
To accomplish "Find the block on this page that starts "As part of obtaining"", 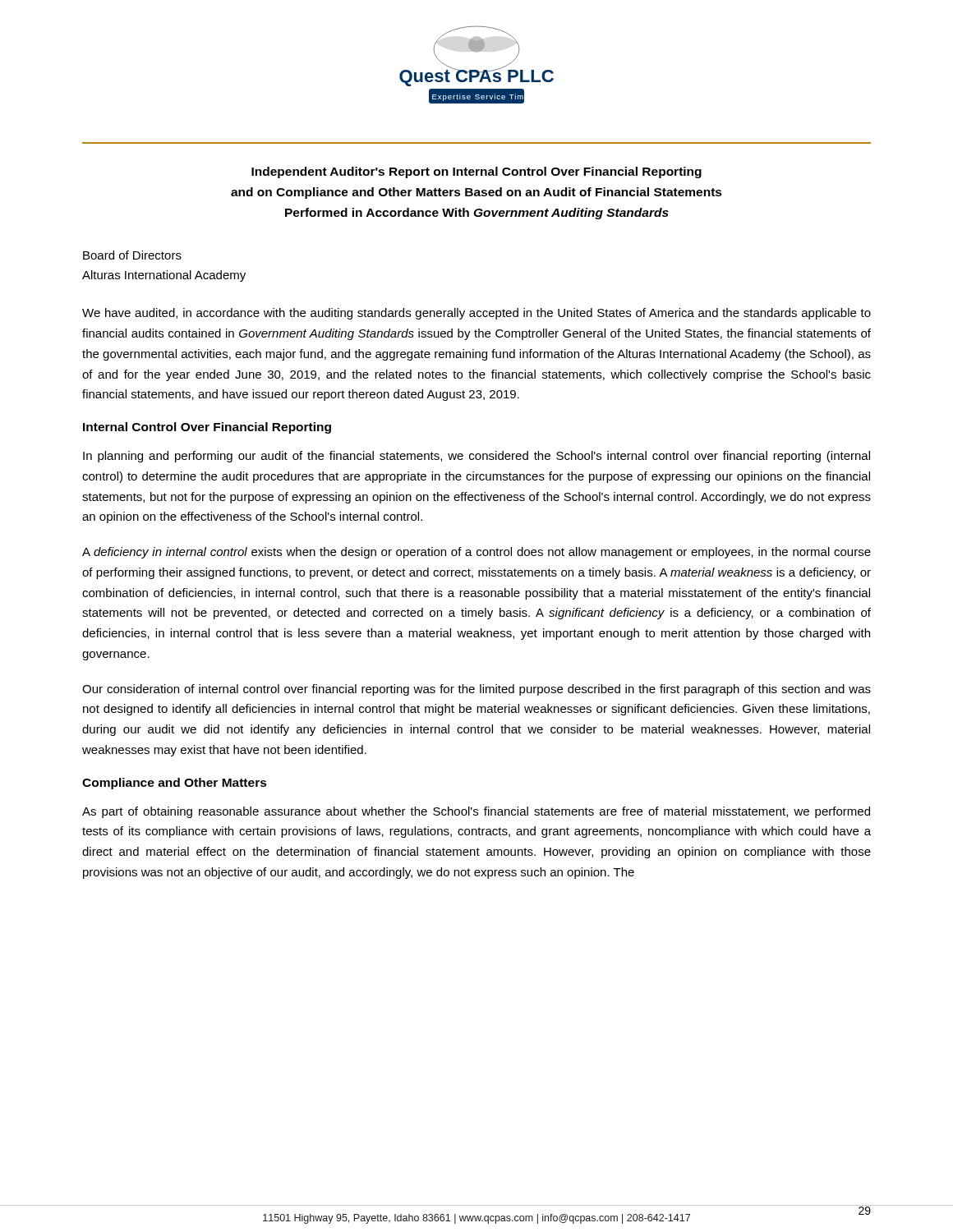I will (x=476, y=841).
